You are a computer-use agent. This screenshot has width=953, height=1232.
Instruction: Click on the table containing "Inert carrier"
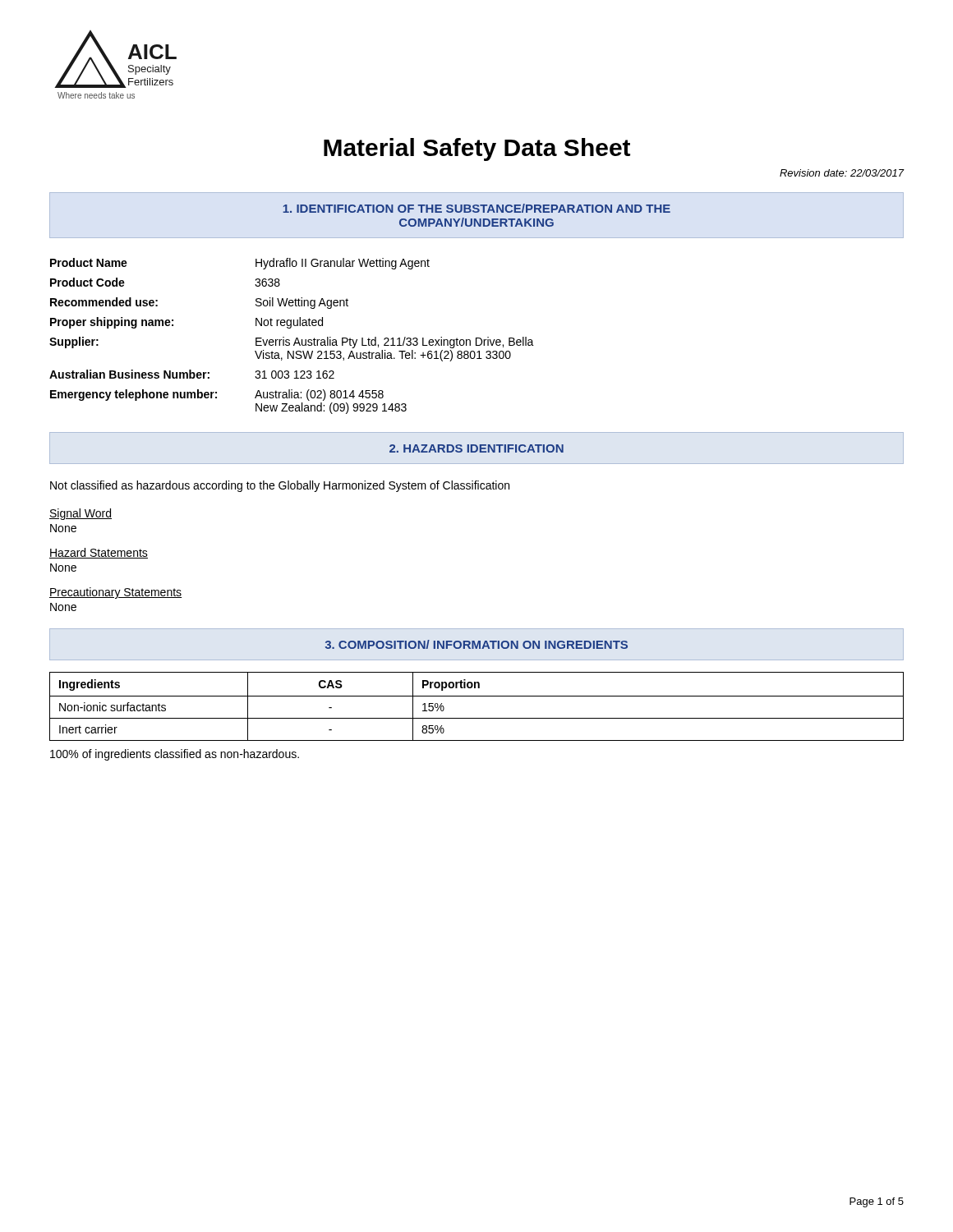pyautogui.click(x=476, y=706)
